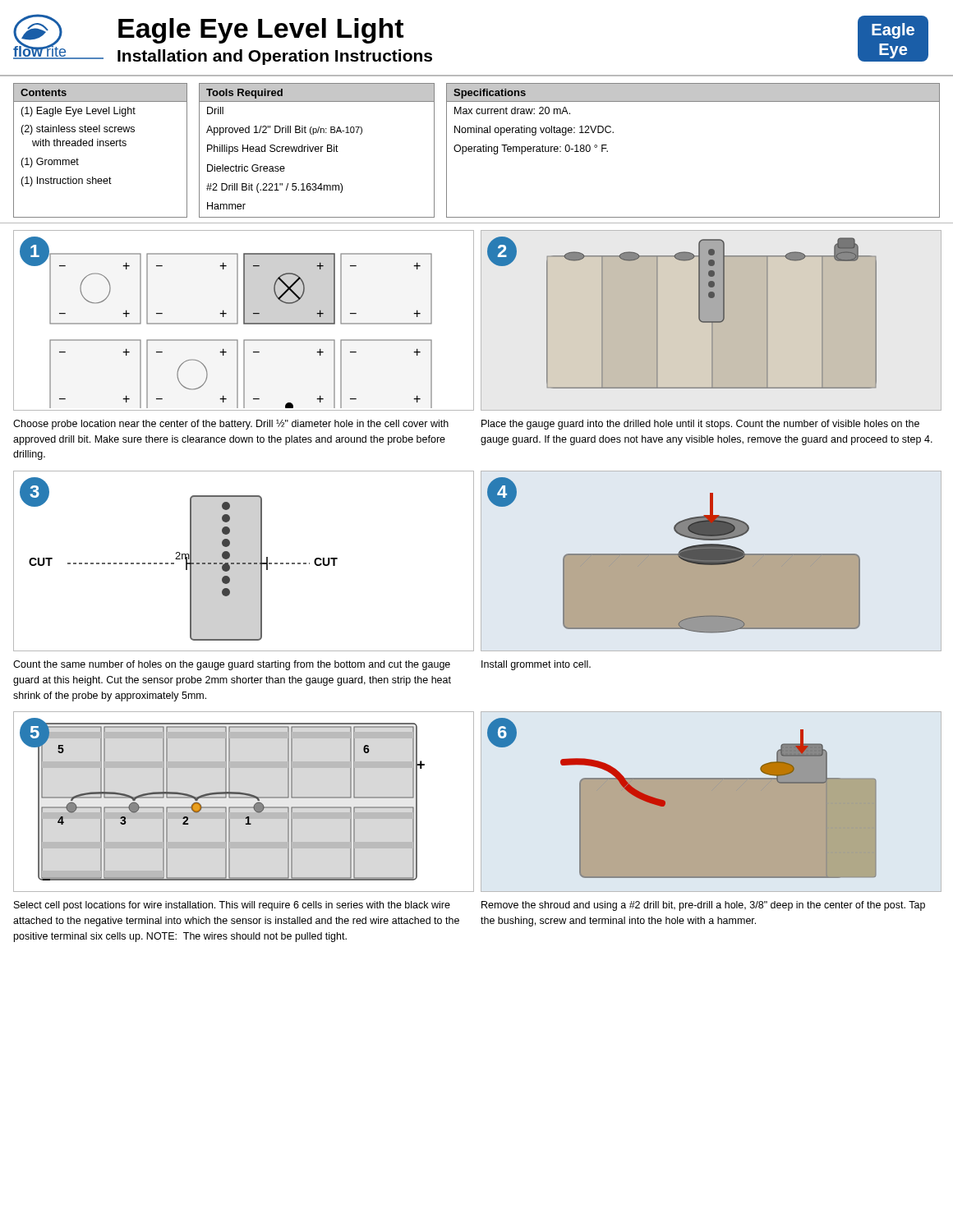The width and height of the screenshot is (953, 1232).
Task: Locate the element starting "Installation and Operation Instructions"
Action: coord(275,56)
